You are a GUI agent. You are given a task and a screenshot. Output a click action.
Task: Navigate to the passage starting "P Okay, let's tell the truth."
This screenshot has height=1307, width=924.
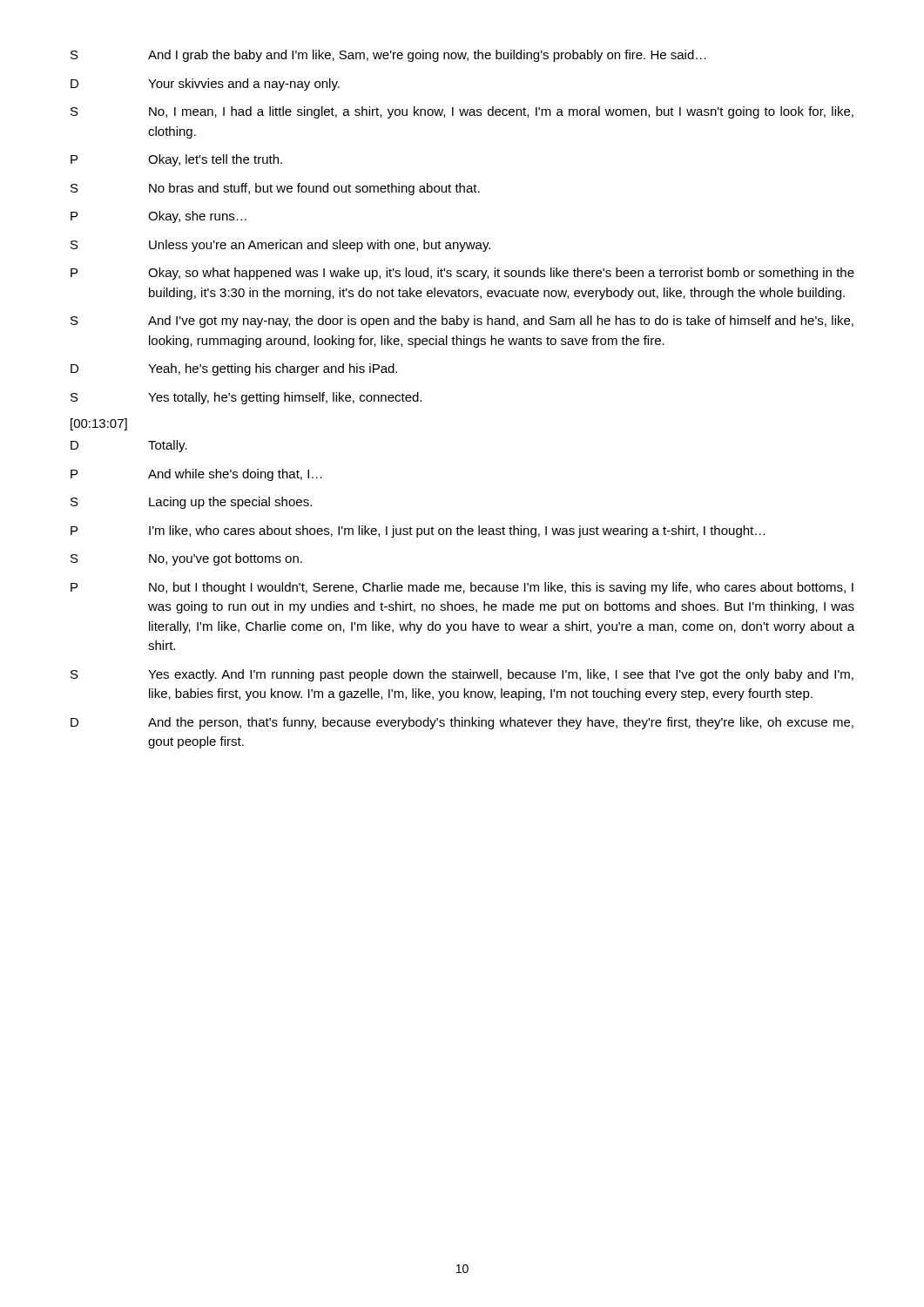176,160
